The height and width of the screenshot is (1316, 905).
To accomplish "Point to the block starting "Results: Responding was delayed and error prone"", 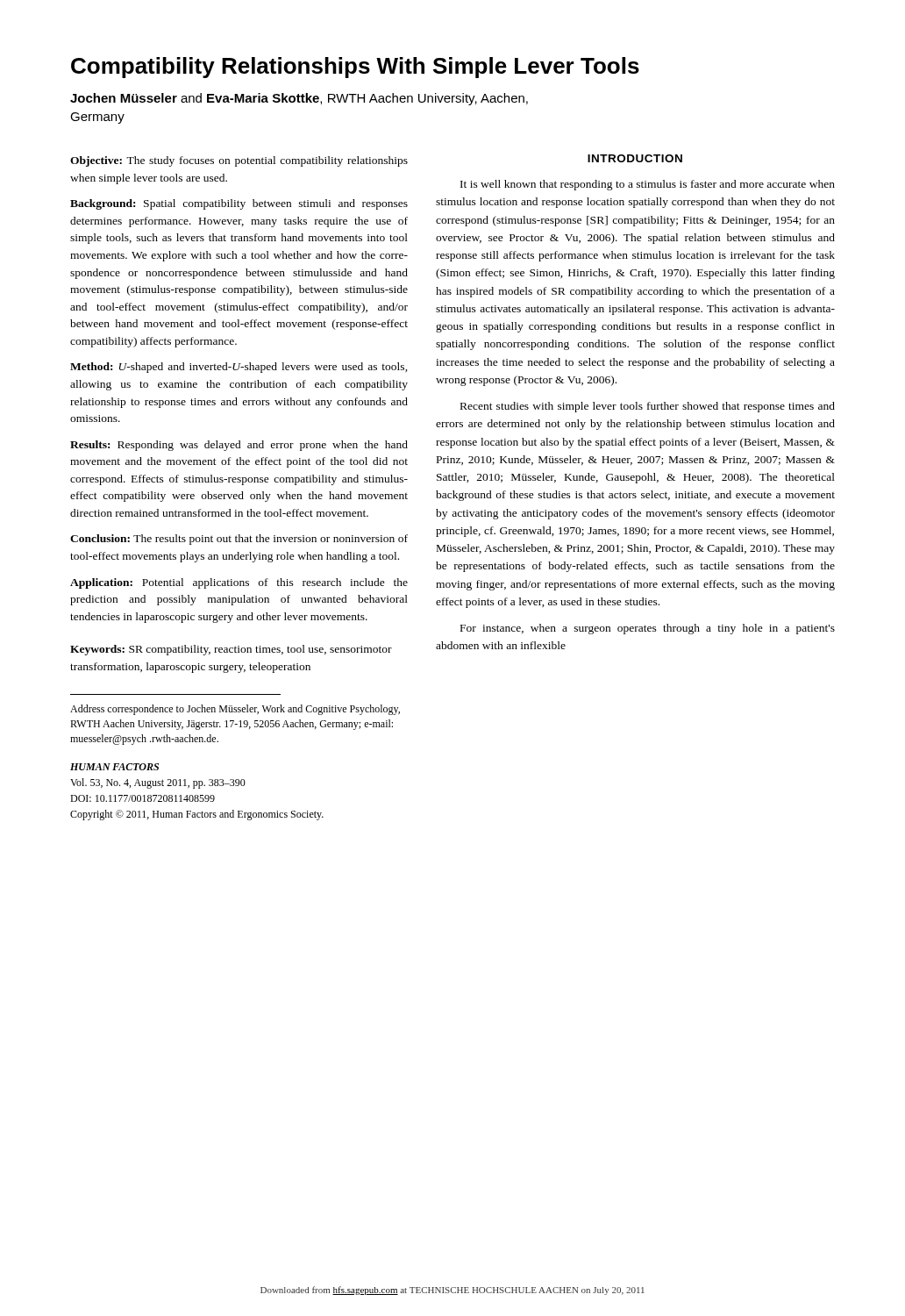I will click(239, 478).
